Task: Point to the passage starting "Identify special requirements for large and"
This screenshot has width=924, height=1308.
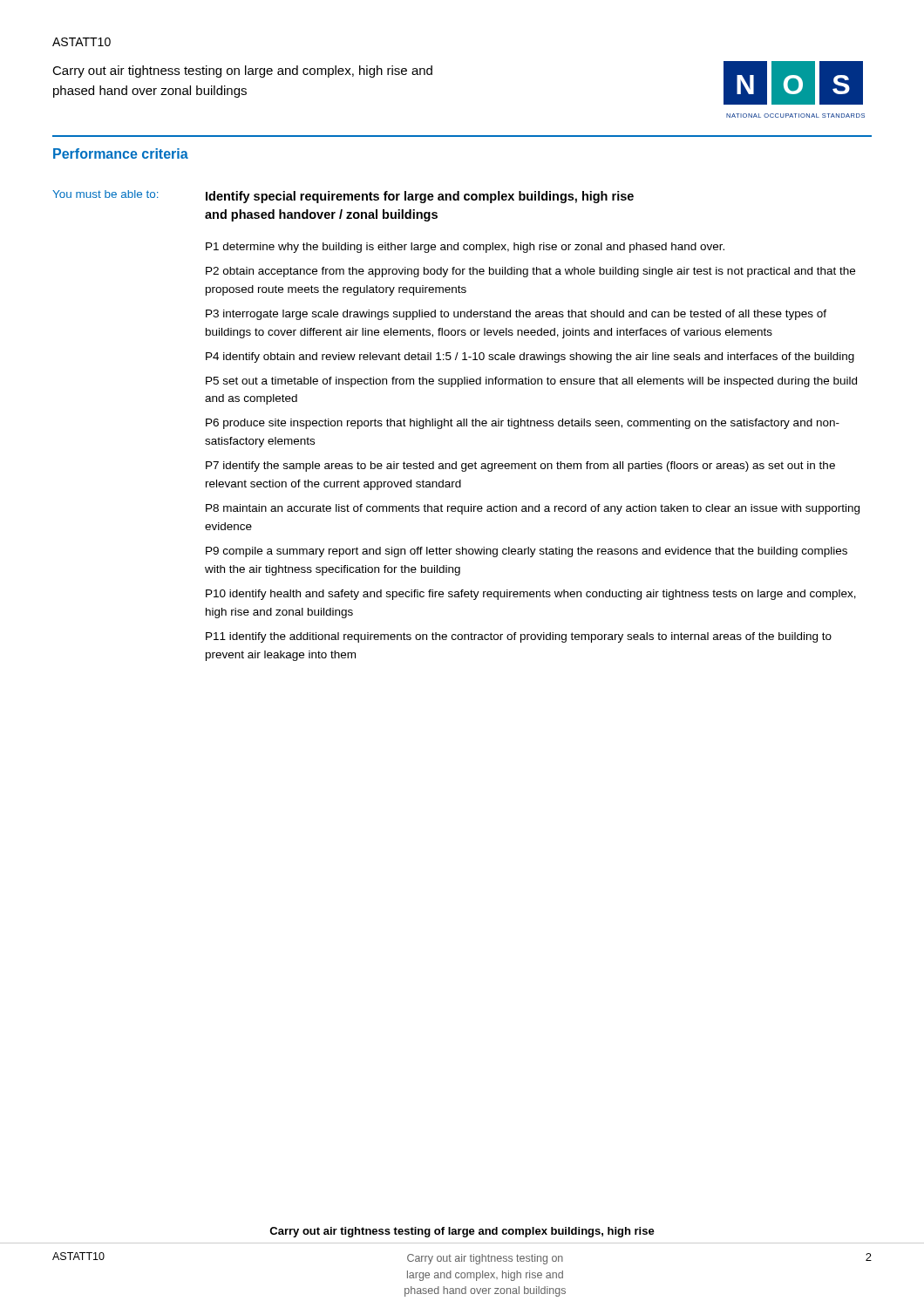Action: coord(419,205)
